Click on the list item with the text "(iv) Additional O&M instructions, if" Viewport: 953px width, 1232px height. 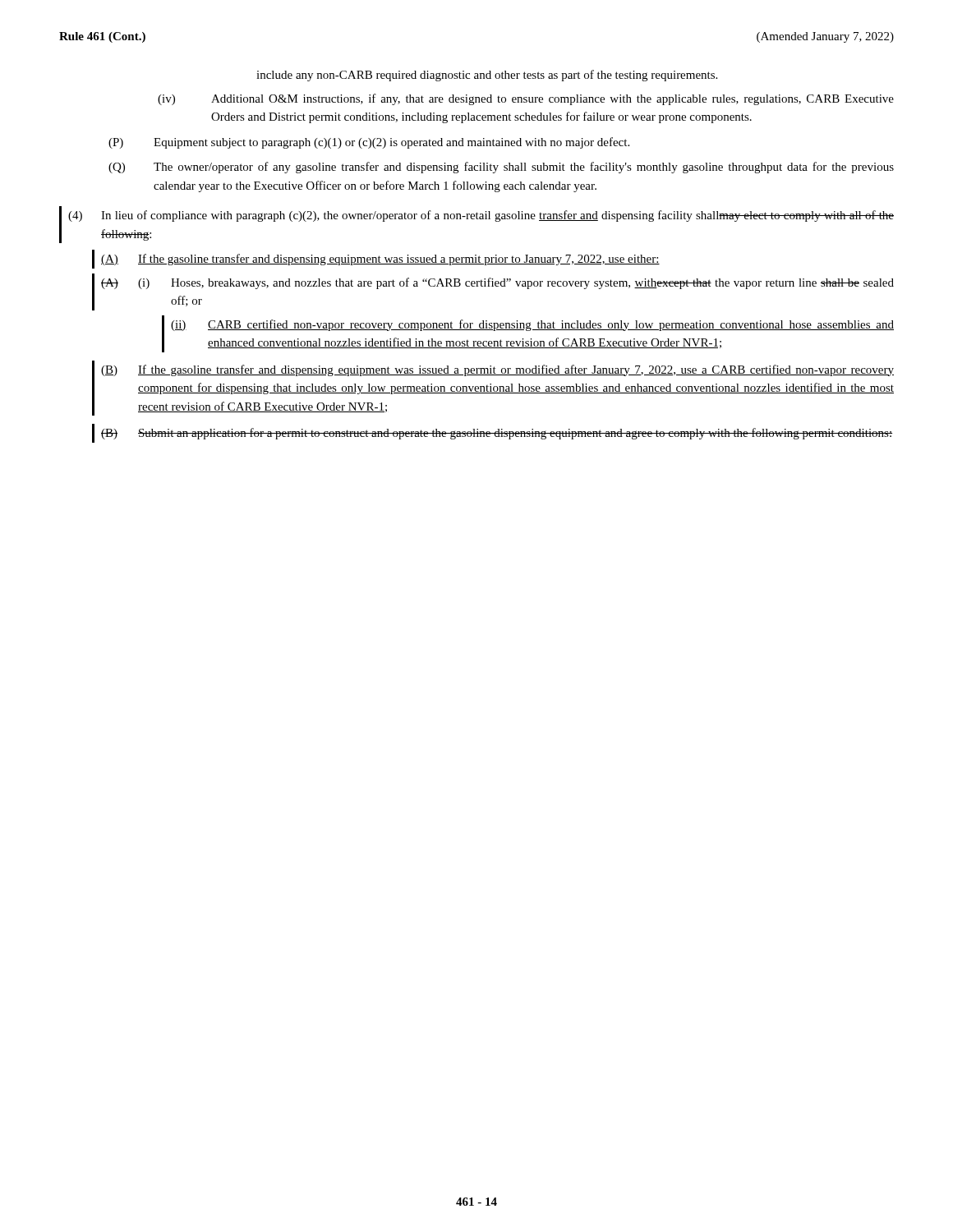pyautogui.click(x=526, y=108)
